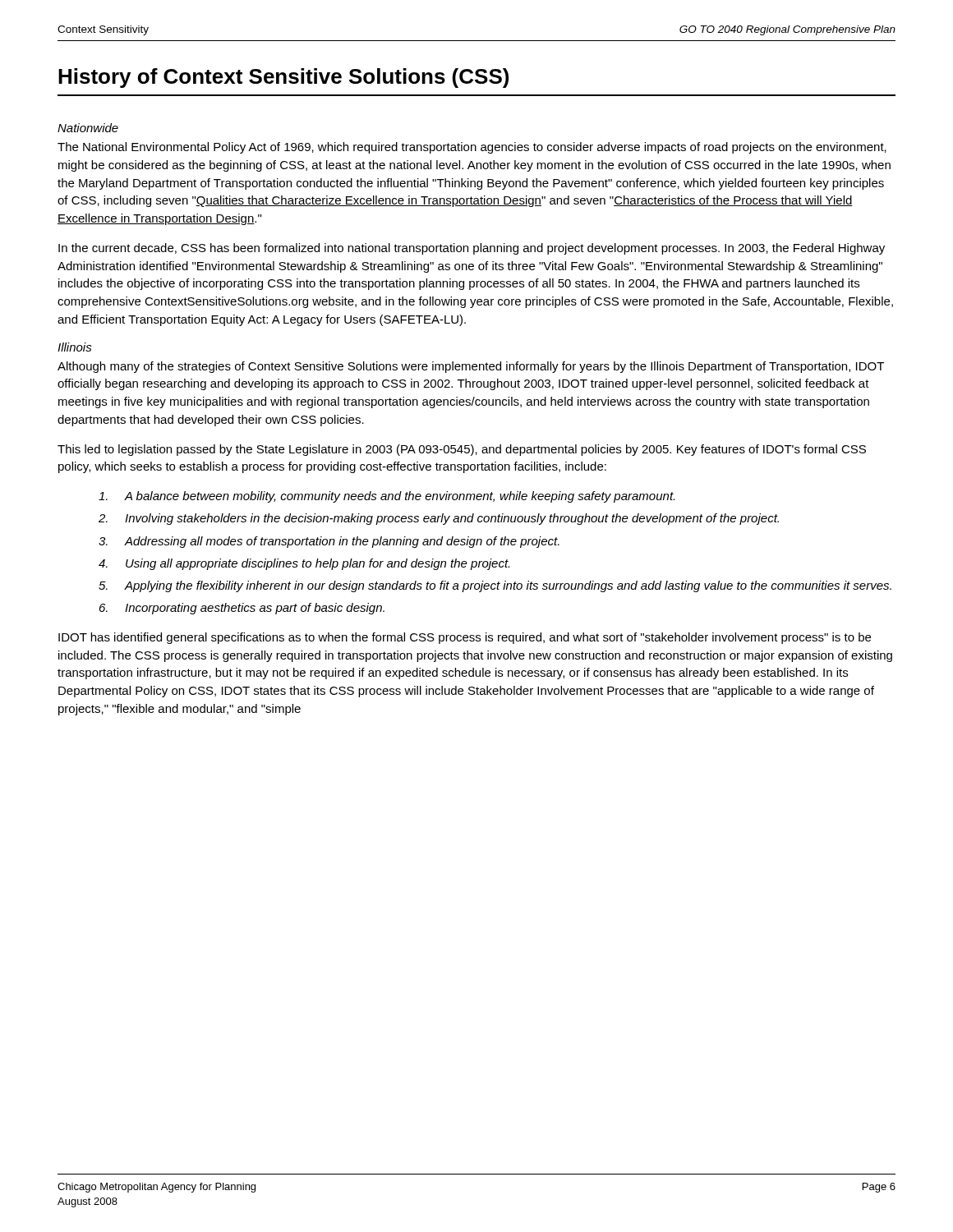This screenshot has height=1232, width=953.
Task: Point to the passage starting "This led to legislation passed by"
Action: [x=462, y=457]
